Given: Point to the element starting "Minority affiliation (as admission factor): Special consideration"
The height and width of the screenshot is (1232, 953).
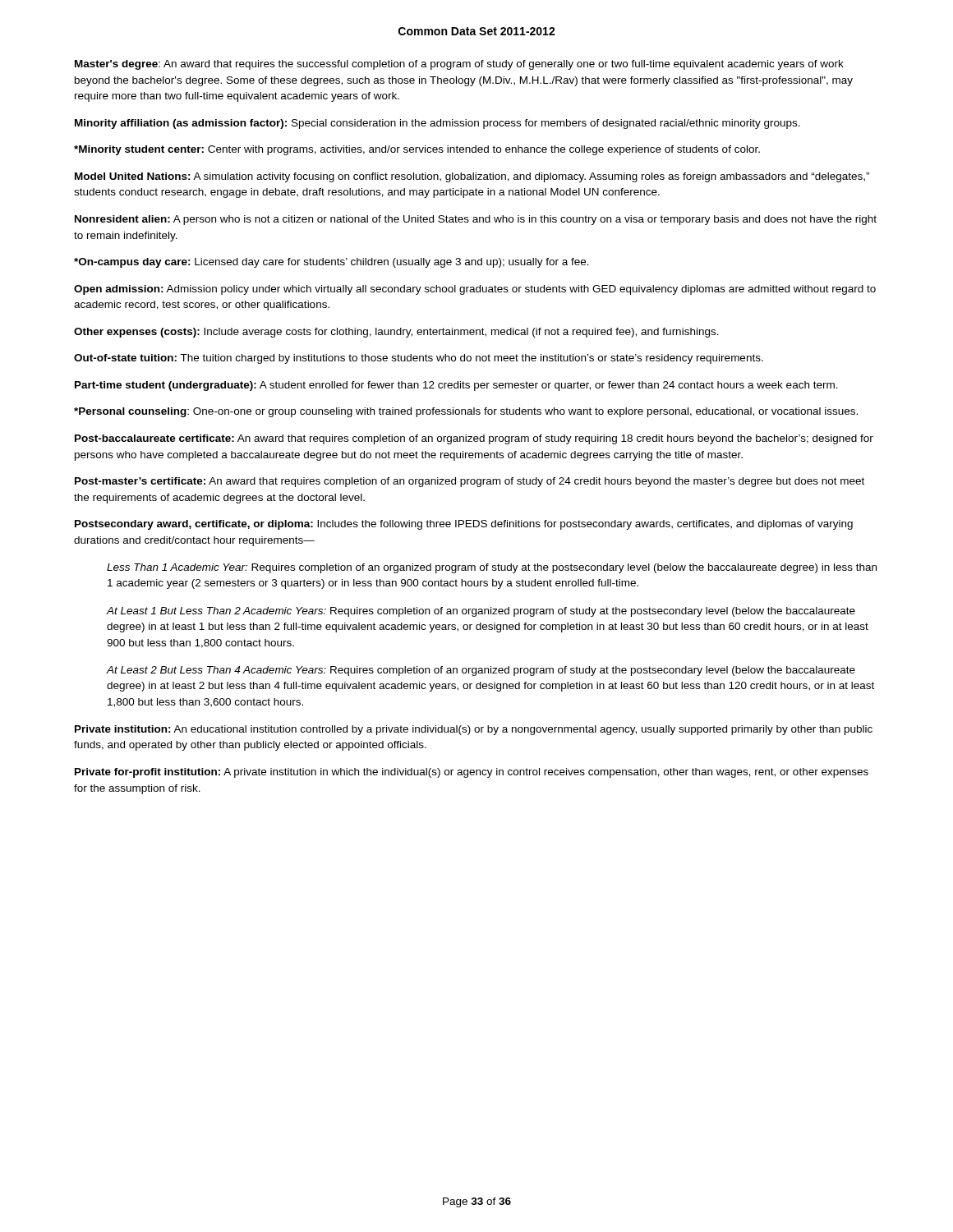Looking at the screenshot, I should click(x=476, y=123).
